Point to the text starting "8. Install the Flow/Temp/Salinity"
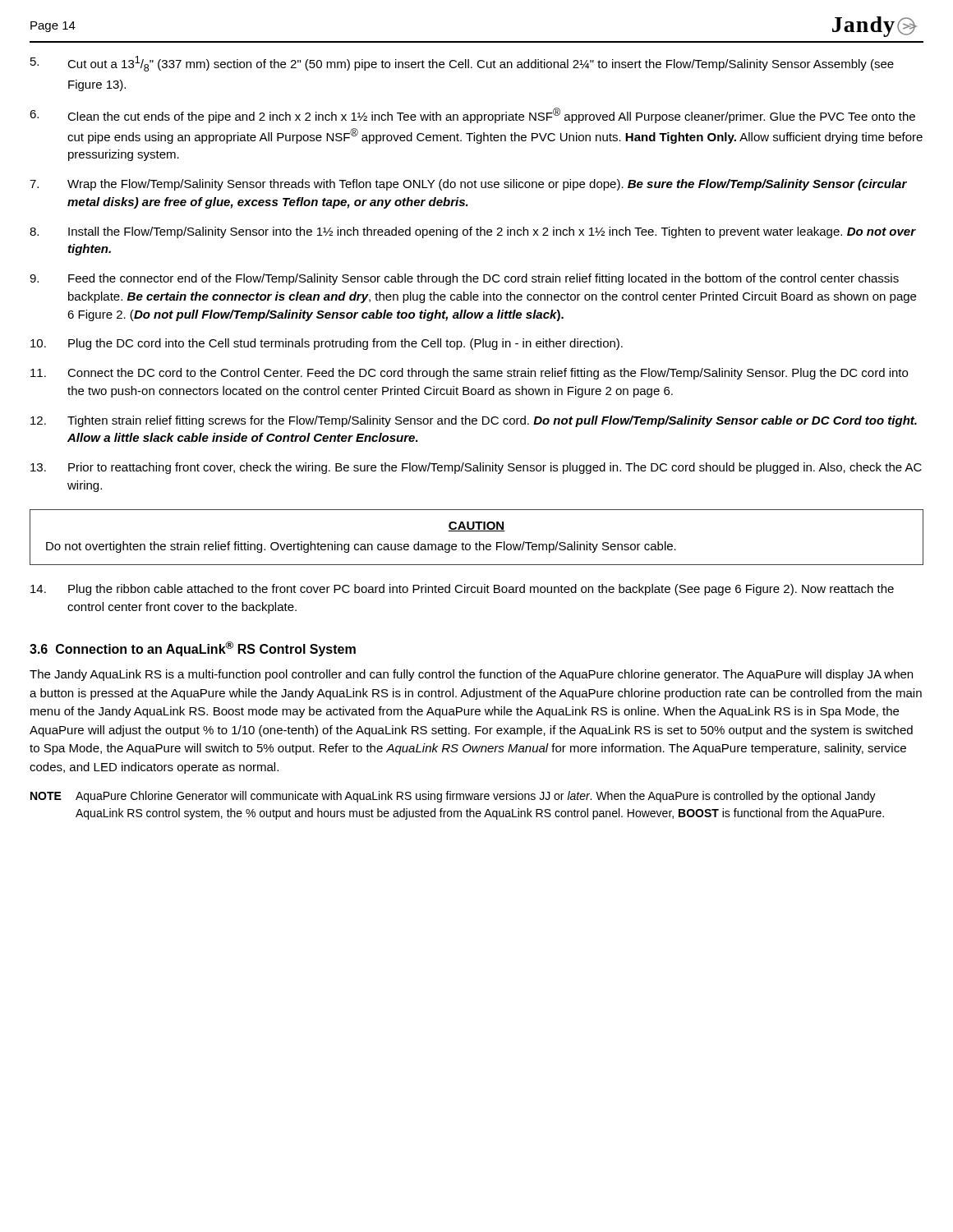The height and width of the screenshot is (1232, 953). pyautogui.click(x=476, y=240)
